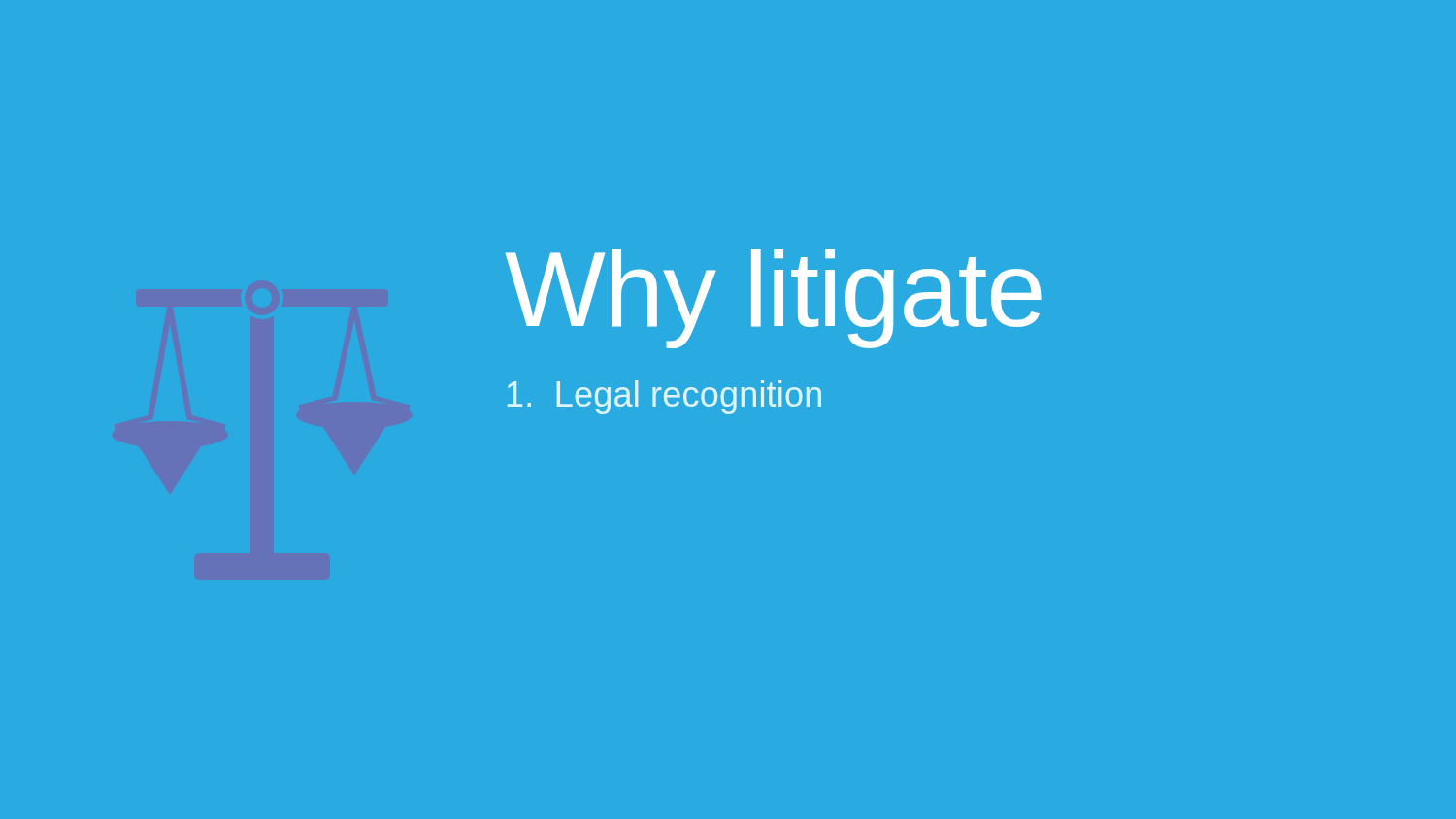
Task: Find the illustration
Action: coord(262,398)
